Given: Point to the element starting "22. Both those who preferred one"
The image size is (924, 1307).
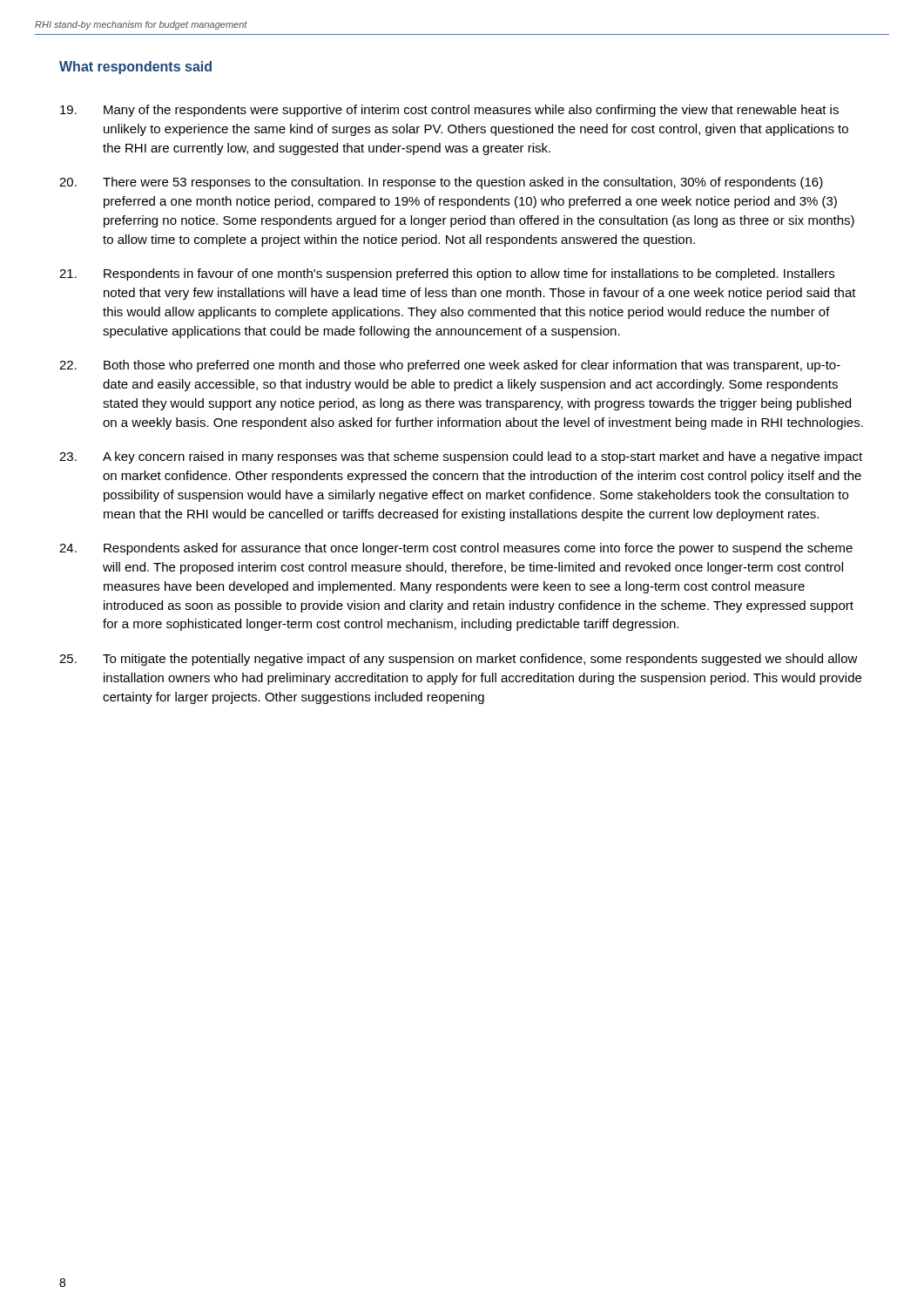Looking at the screenshot, I should 462,394.
